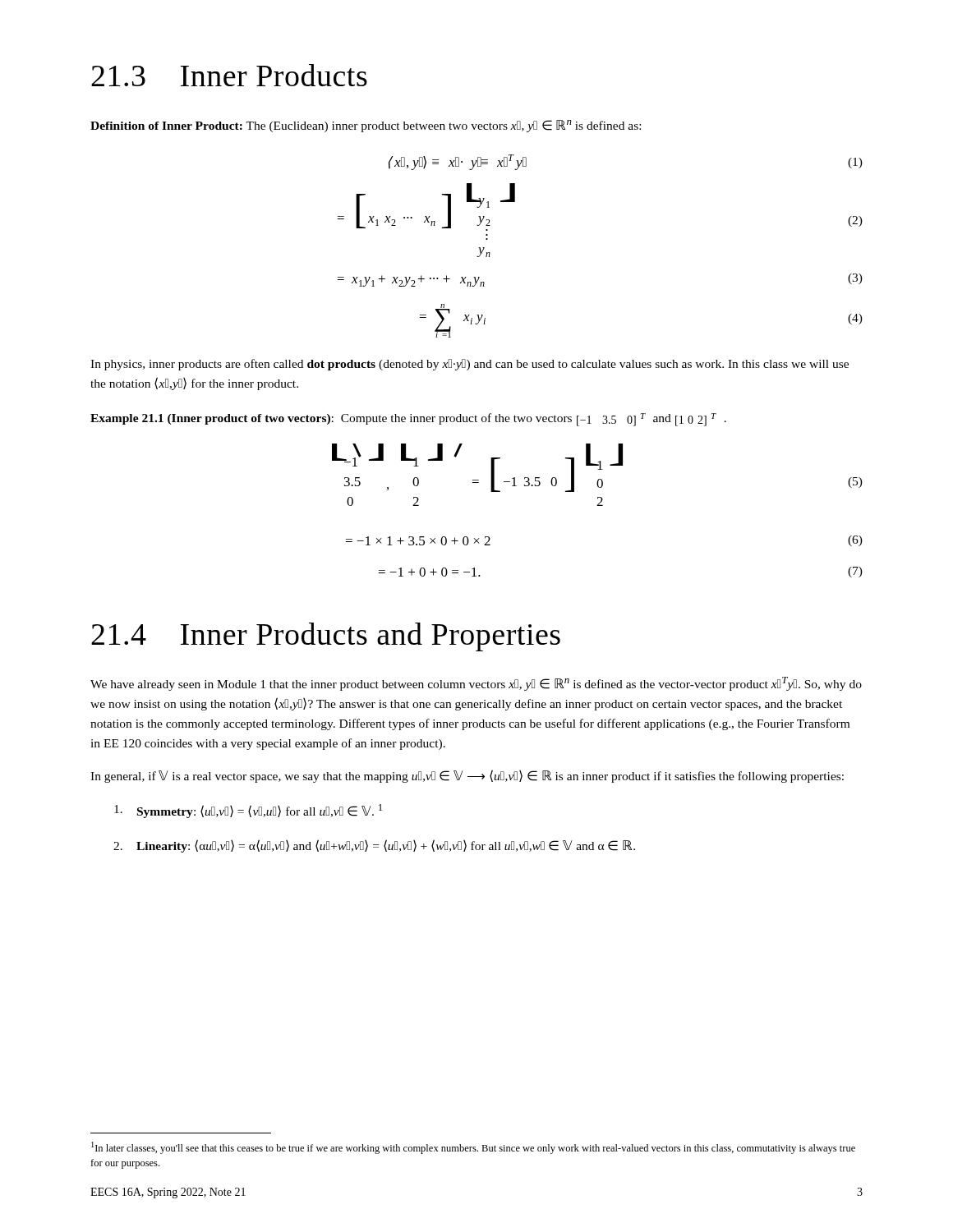Locate the formula that opens with "= x 1 y 1 + x 2"
The height and width of the screenshot is (1232, 953).
coord(402,280)
